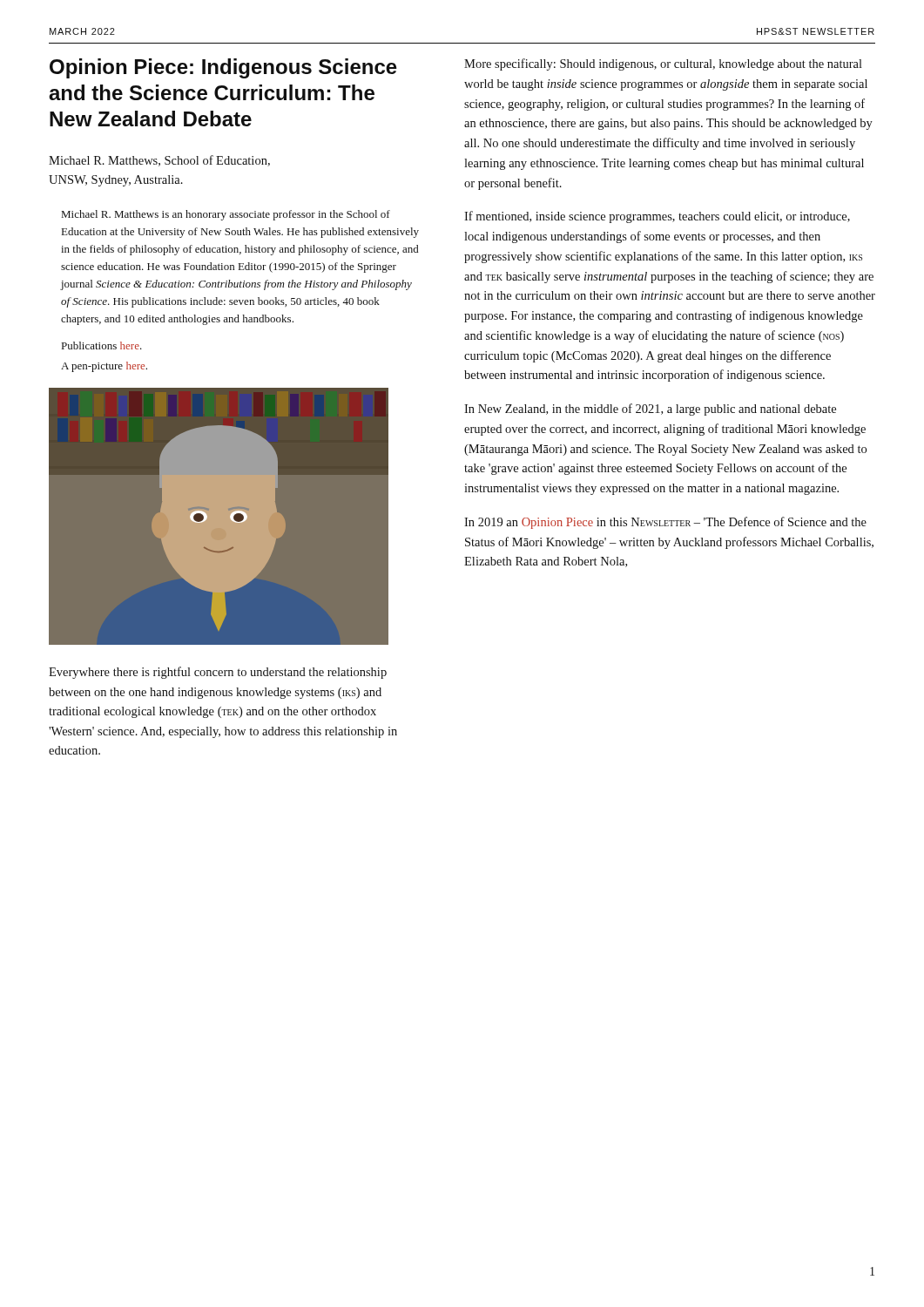Viewport: 924px width, 1307px height.
Task: Find a photo
Action: pos(219,519)
